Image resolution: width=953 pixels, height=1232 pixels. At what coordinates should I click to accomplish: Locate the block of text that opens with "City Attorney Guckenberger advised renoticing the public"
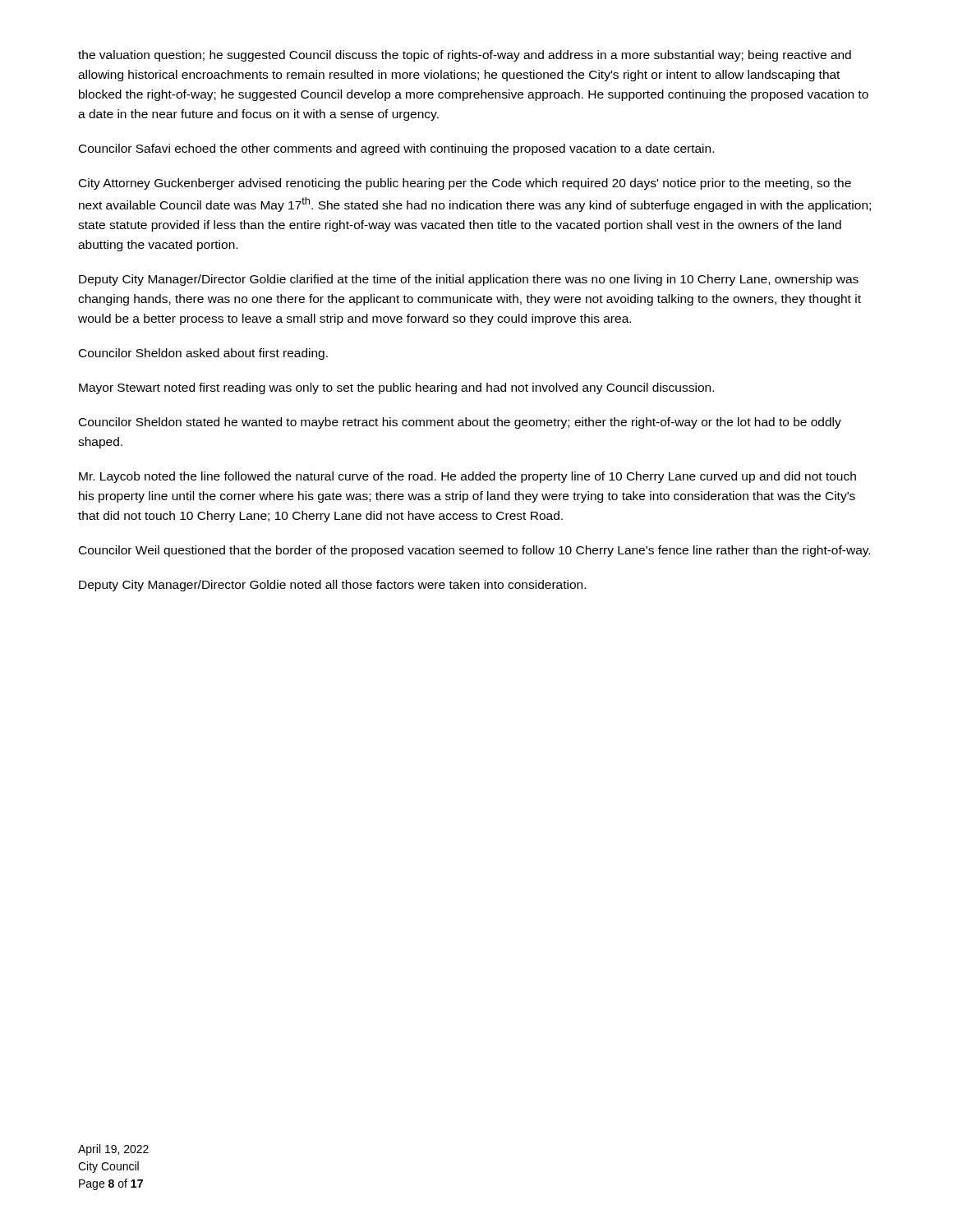(475, 214)
